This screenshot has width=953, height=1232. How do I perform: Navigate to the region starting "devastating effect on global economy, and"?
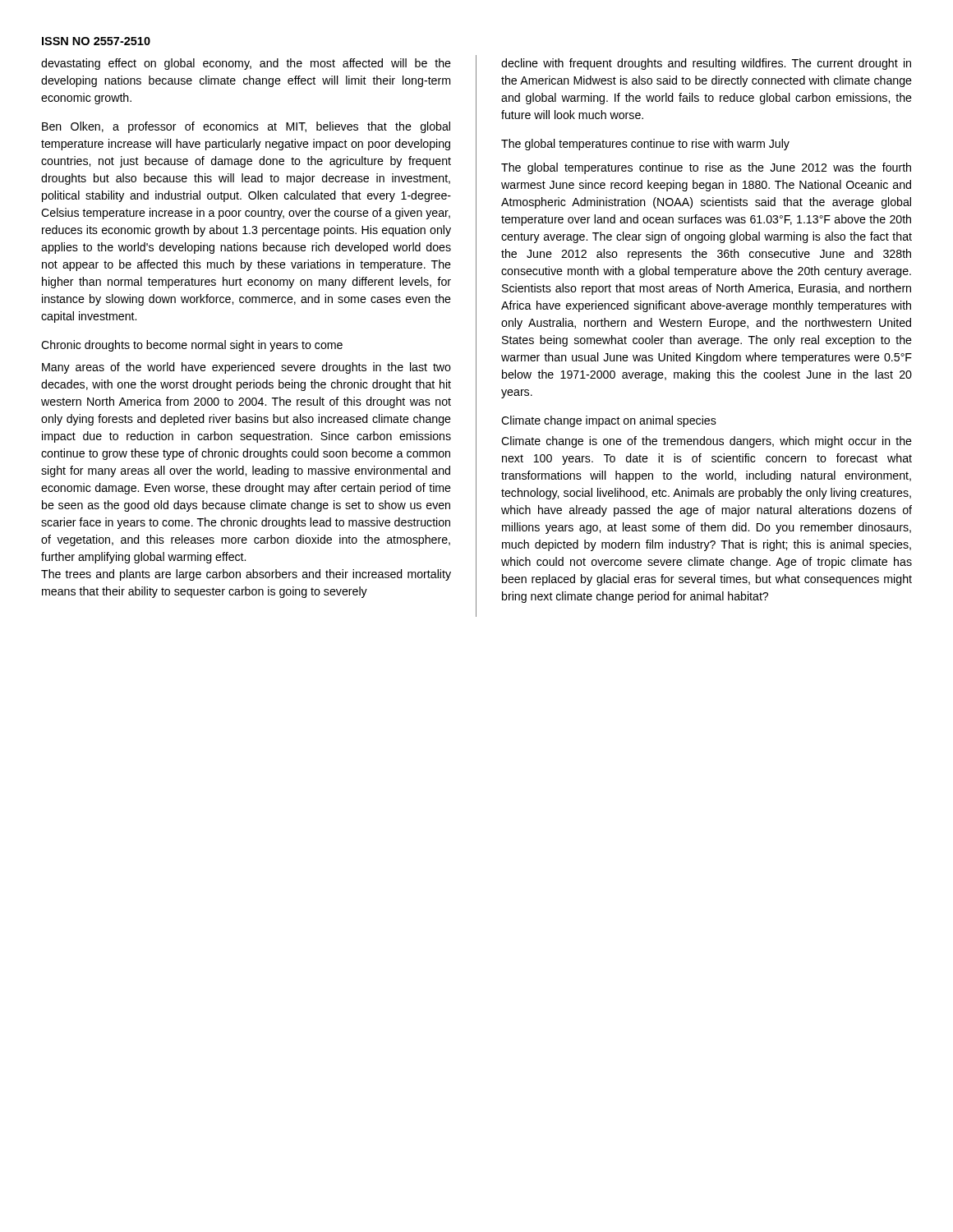pos(246,81)
